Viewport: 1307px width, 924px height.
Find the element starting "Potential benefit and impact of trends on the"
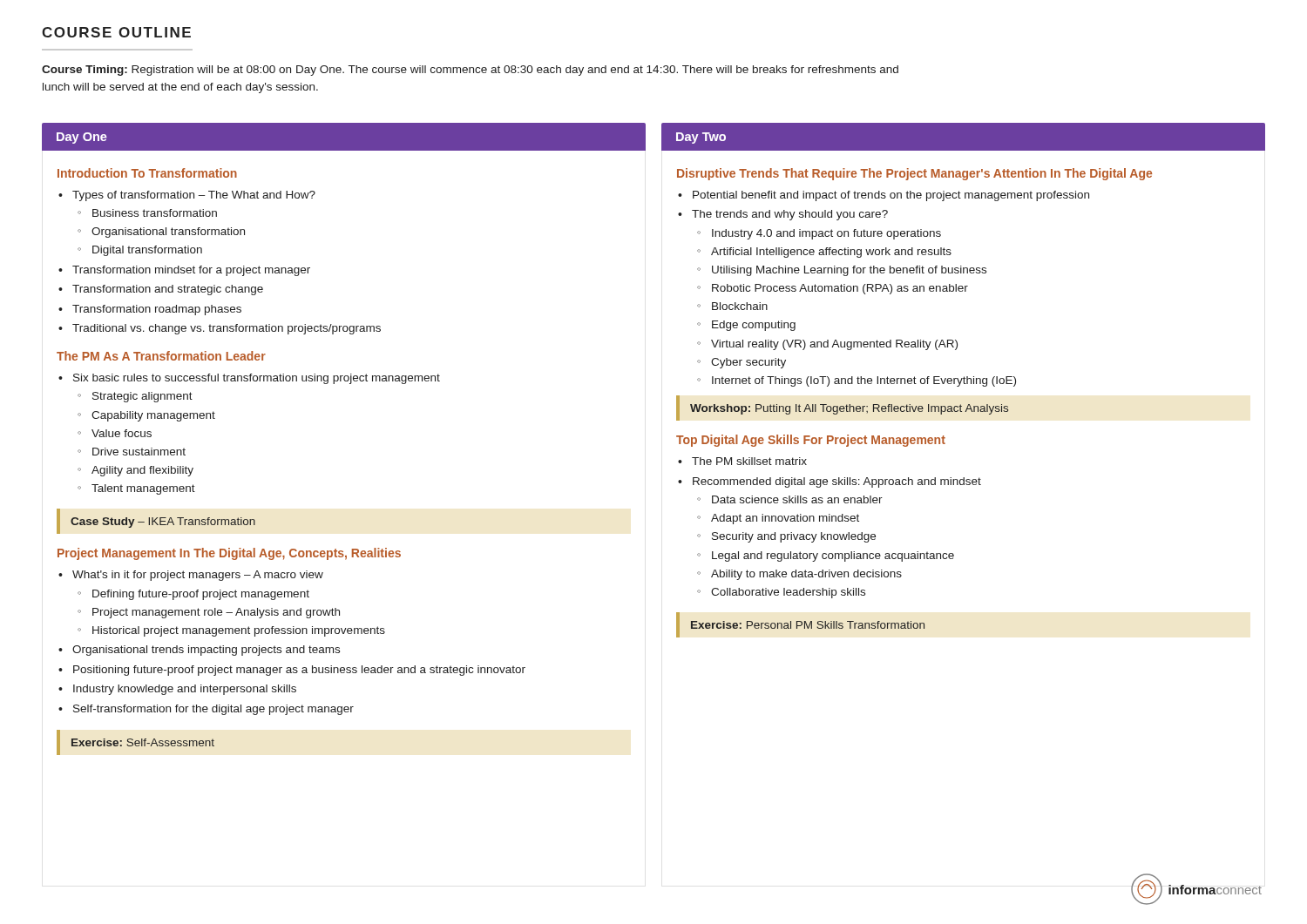(x=891, y=194)
